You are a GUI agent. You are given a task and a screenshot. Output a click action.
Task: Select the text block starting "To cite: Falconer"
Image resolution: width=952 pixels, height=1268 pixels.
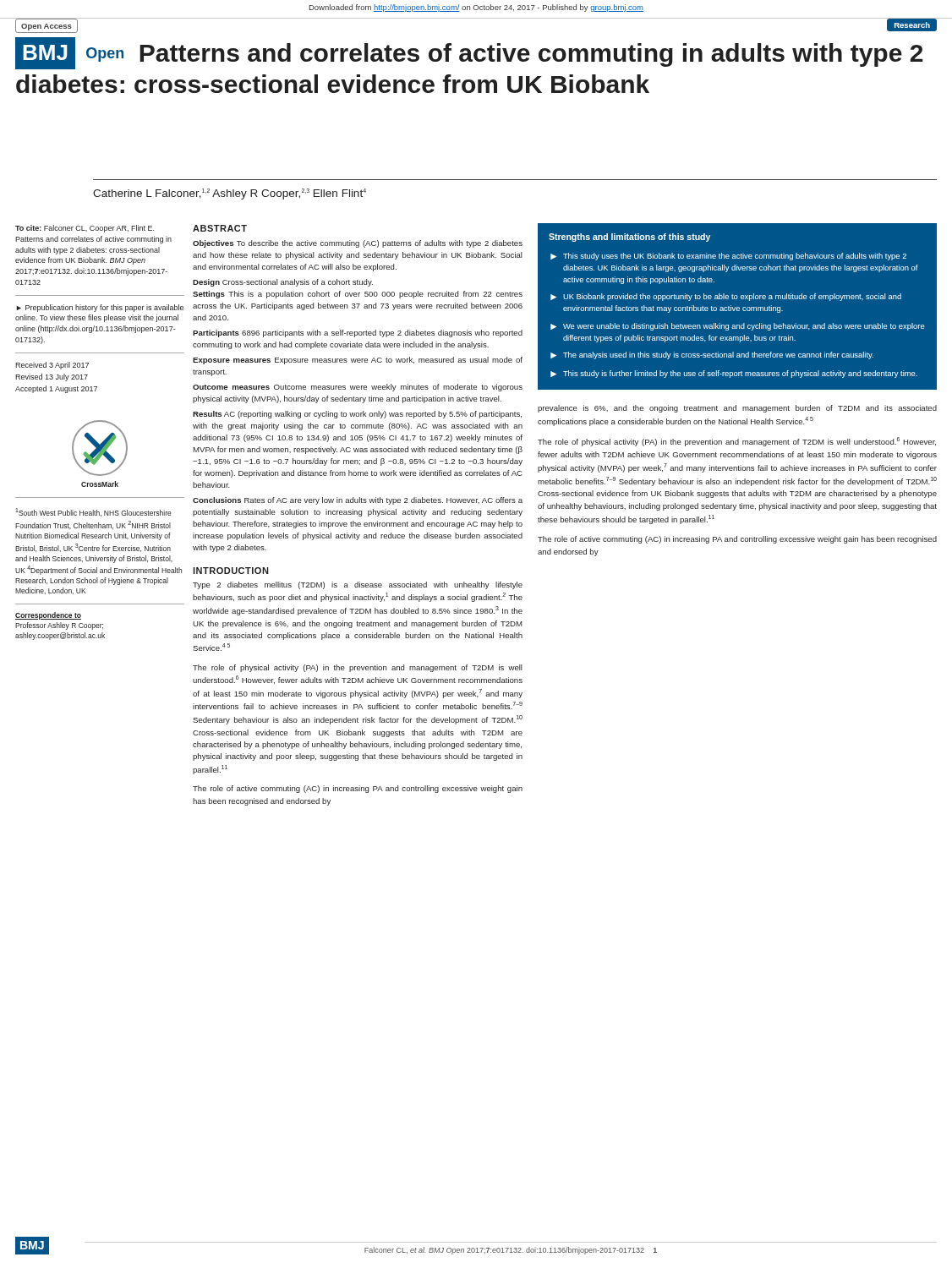tap(93, 255)
